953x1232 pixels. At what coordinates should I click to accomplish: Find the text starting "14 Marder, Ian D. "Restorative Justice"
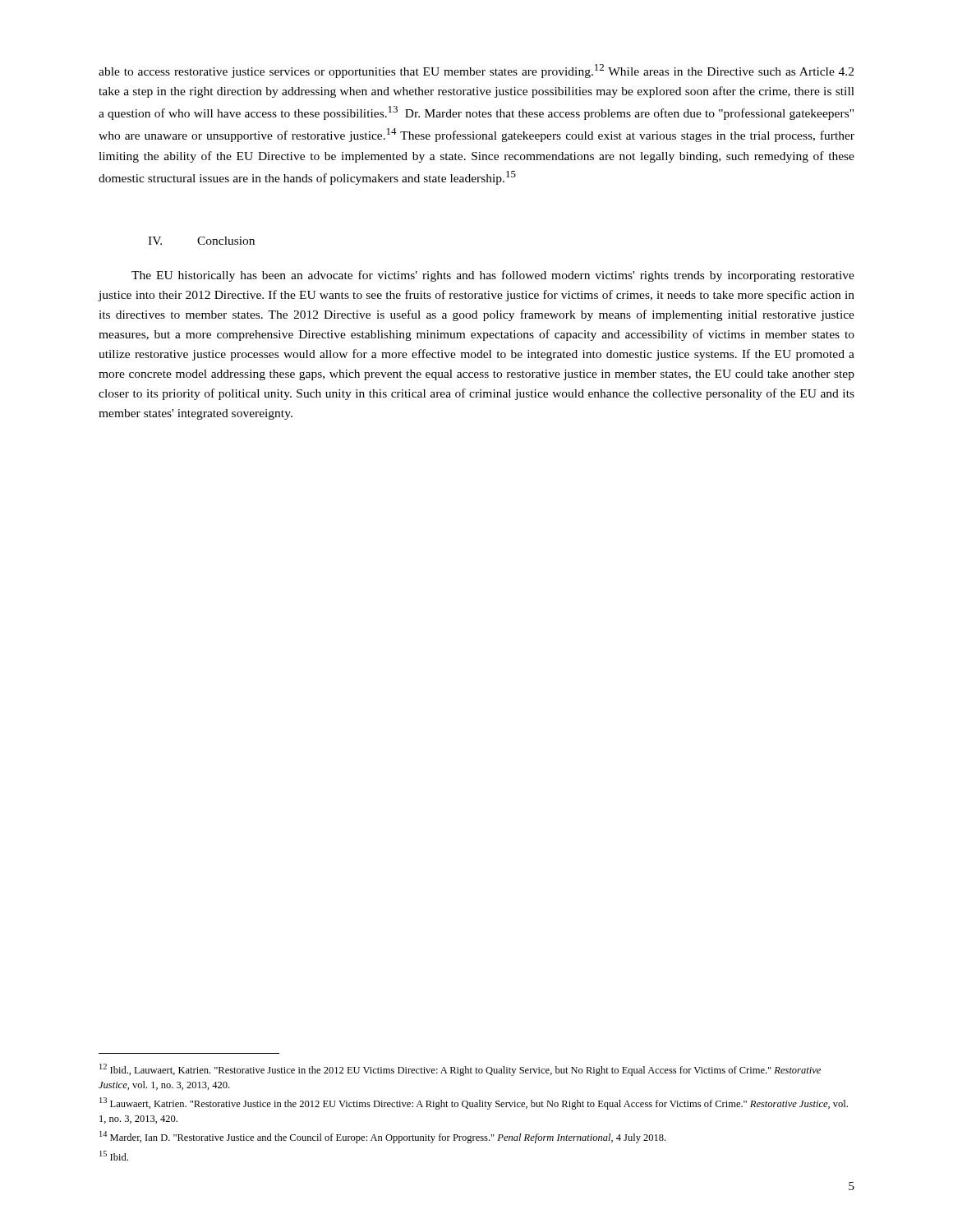point(382,1137)
